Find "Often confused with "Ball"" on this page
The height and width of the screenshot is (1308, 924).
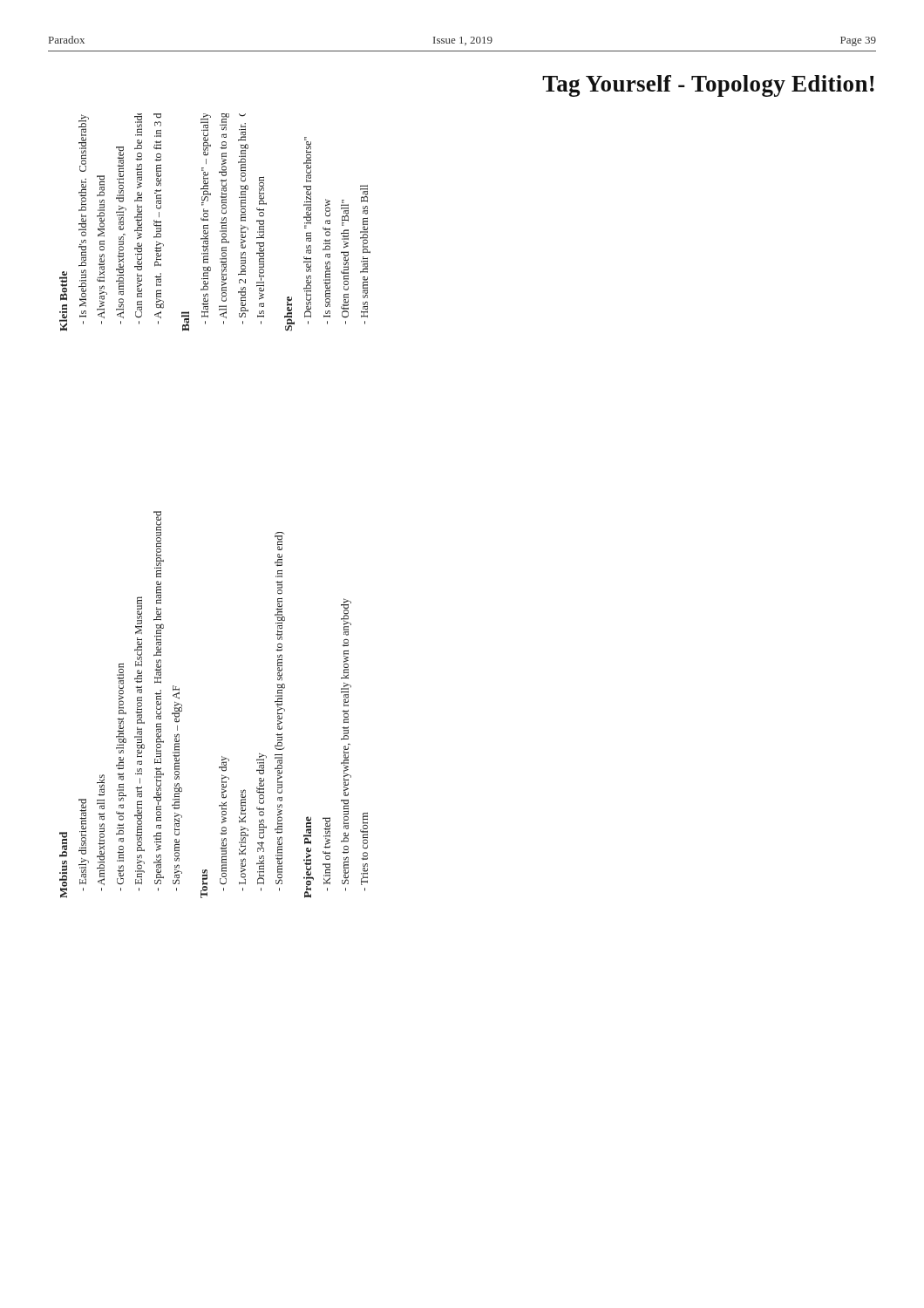(345, 262)
